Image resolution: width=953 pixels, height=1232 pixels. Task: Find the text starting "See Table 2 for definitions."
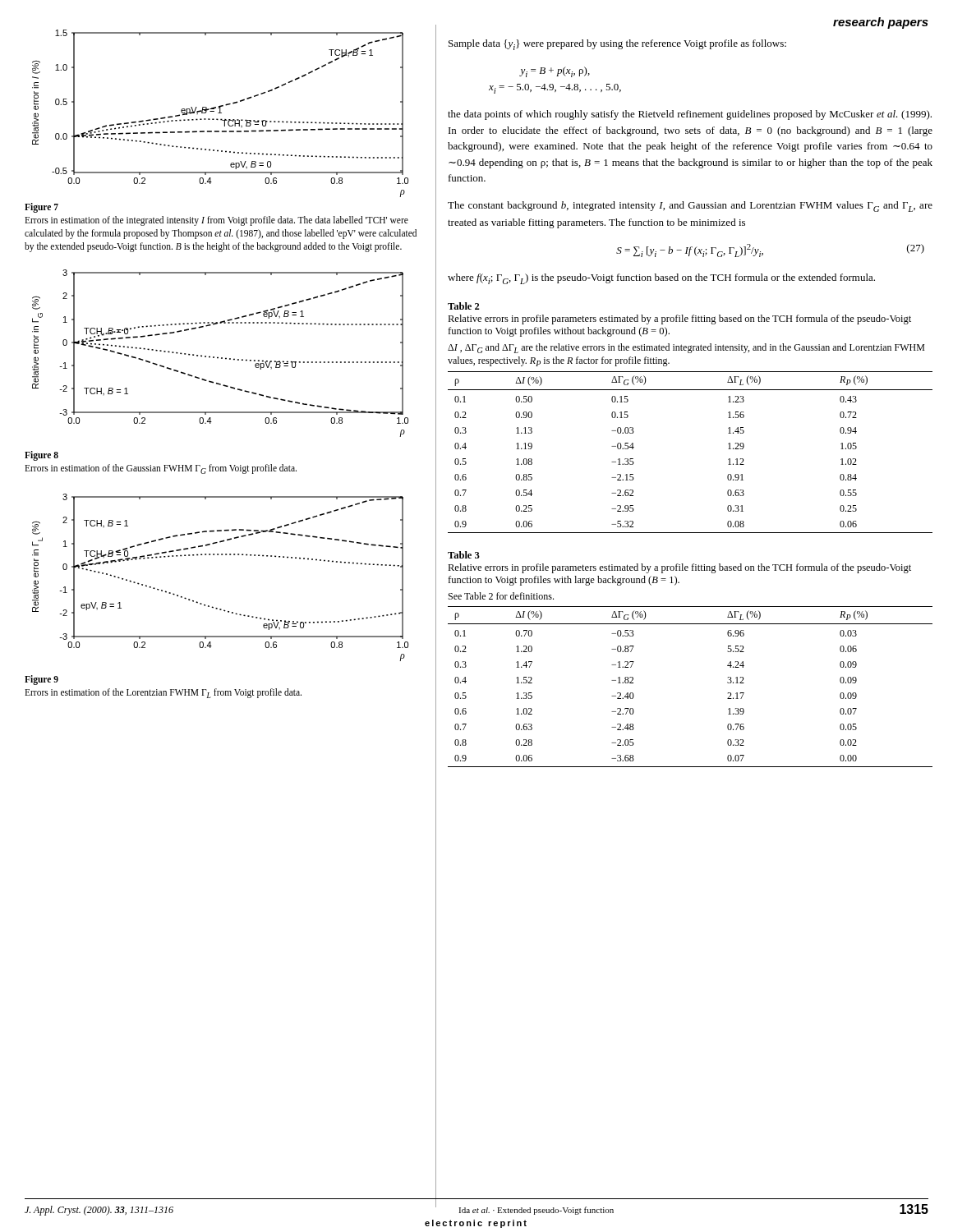(501, 596)
